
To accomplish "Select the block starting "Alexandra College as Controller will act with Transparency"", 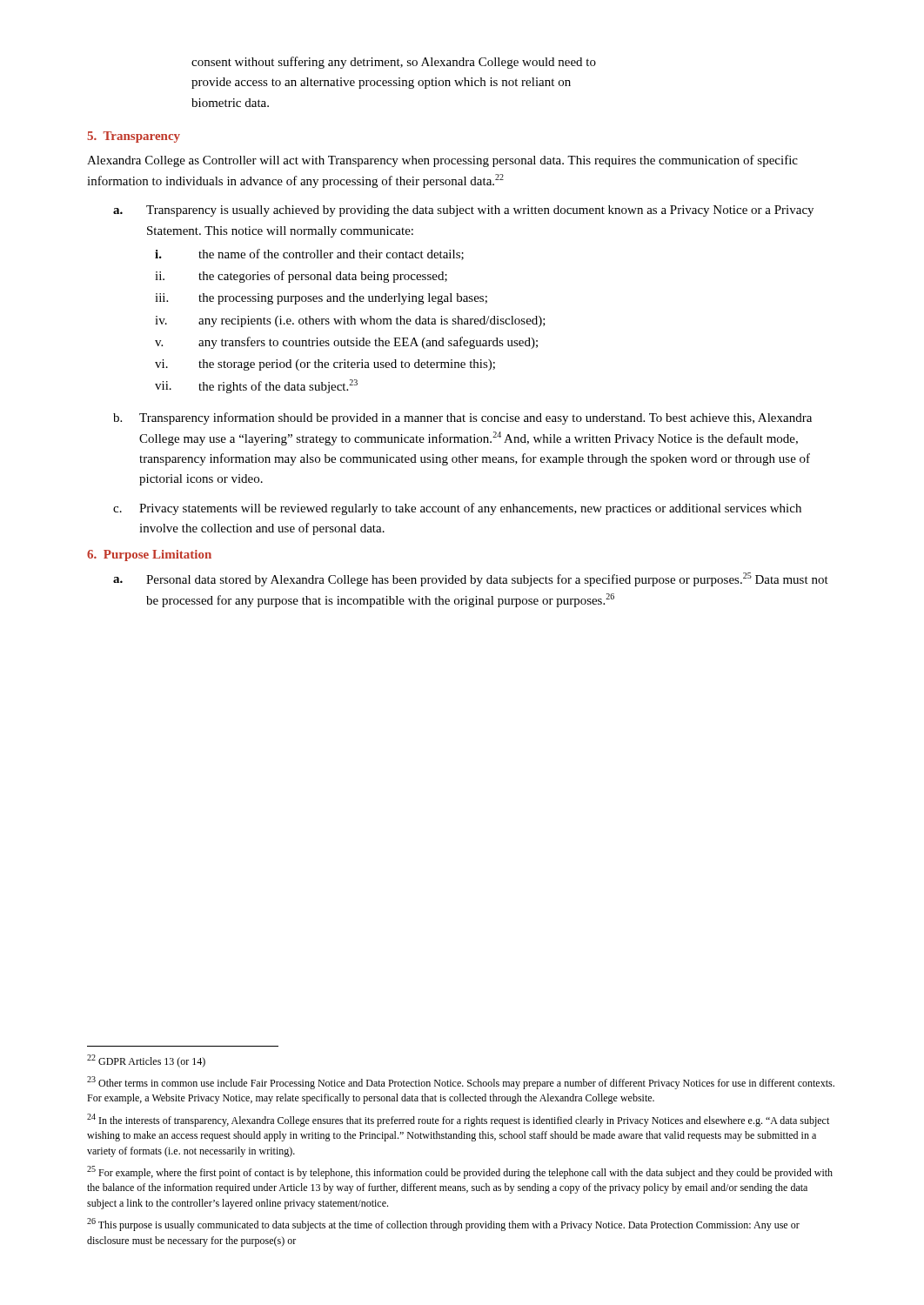I will click(442, 170).
